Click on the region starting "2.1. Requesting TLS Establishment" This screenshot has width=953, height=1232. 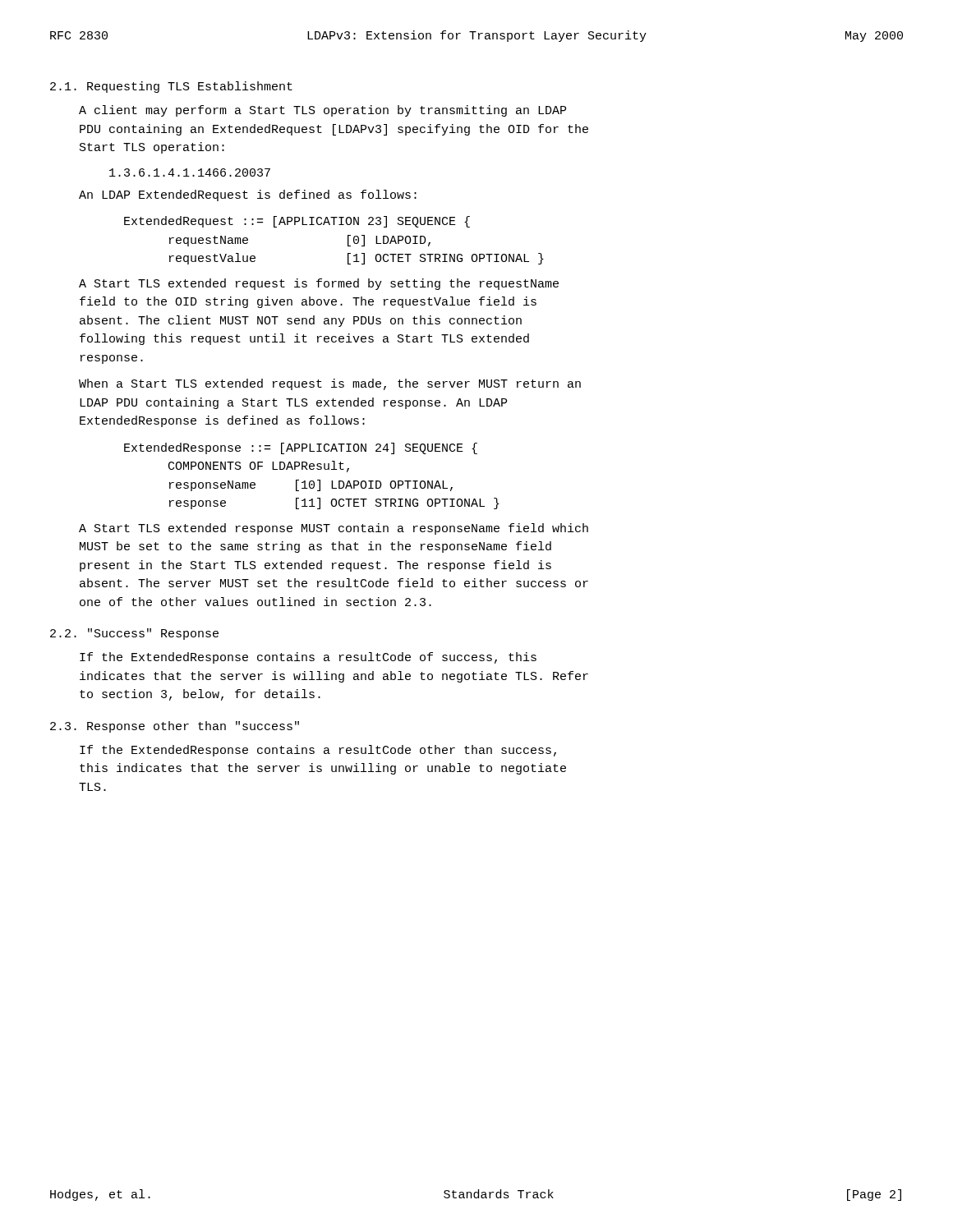[171, 87]
